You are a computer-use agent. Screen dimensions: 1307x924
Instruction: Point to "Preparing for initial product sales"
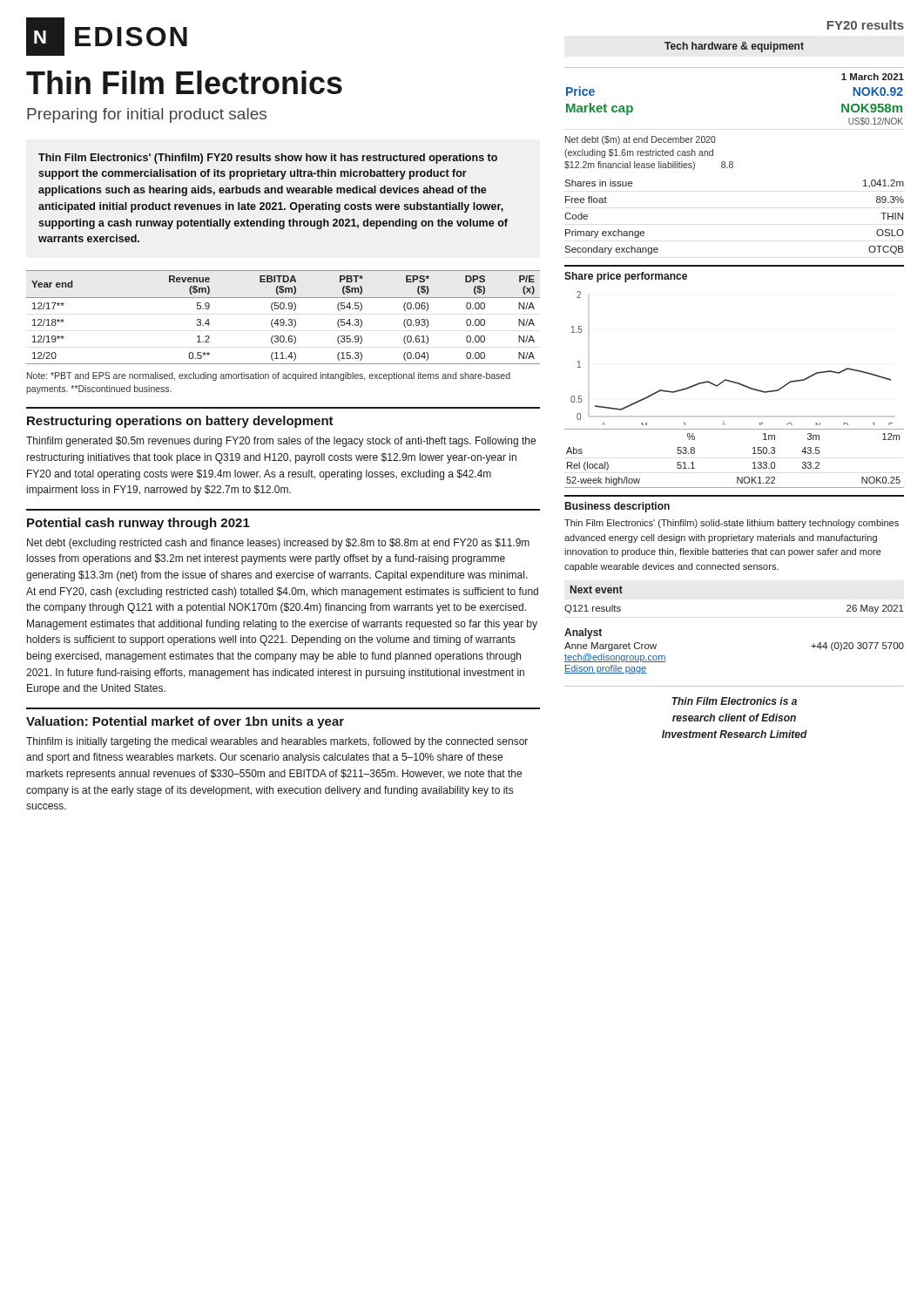point(147,113)
